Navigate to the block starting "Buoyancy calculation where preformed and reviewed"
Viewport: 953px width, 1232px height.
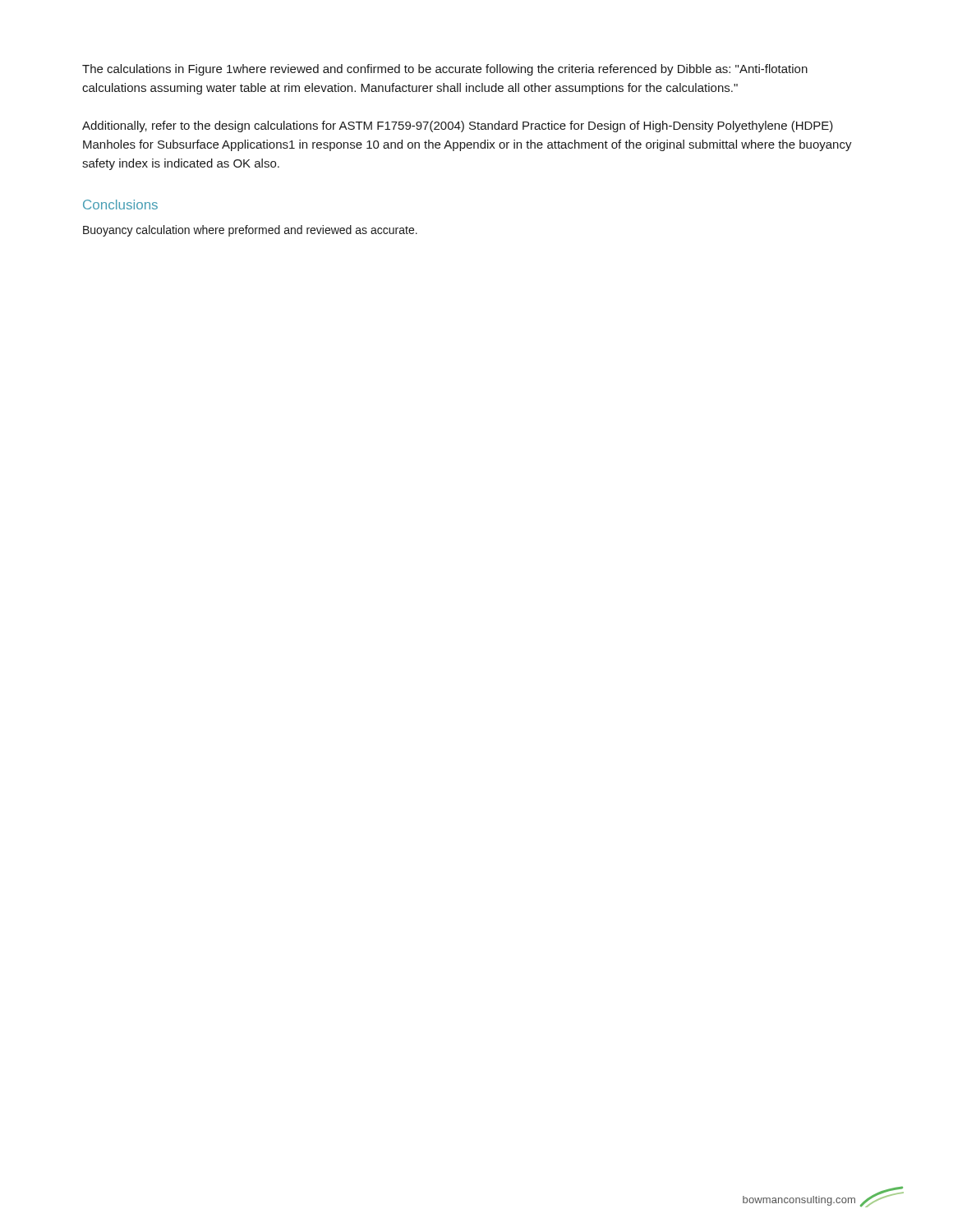(x=250, y=230)
